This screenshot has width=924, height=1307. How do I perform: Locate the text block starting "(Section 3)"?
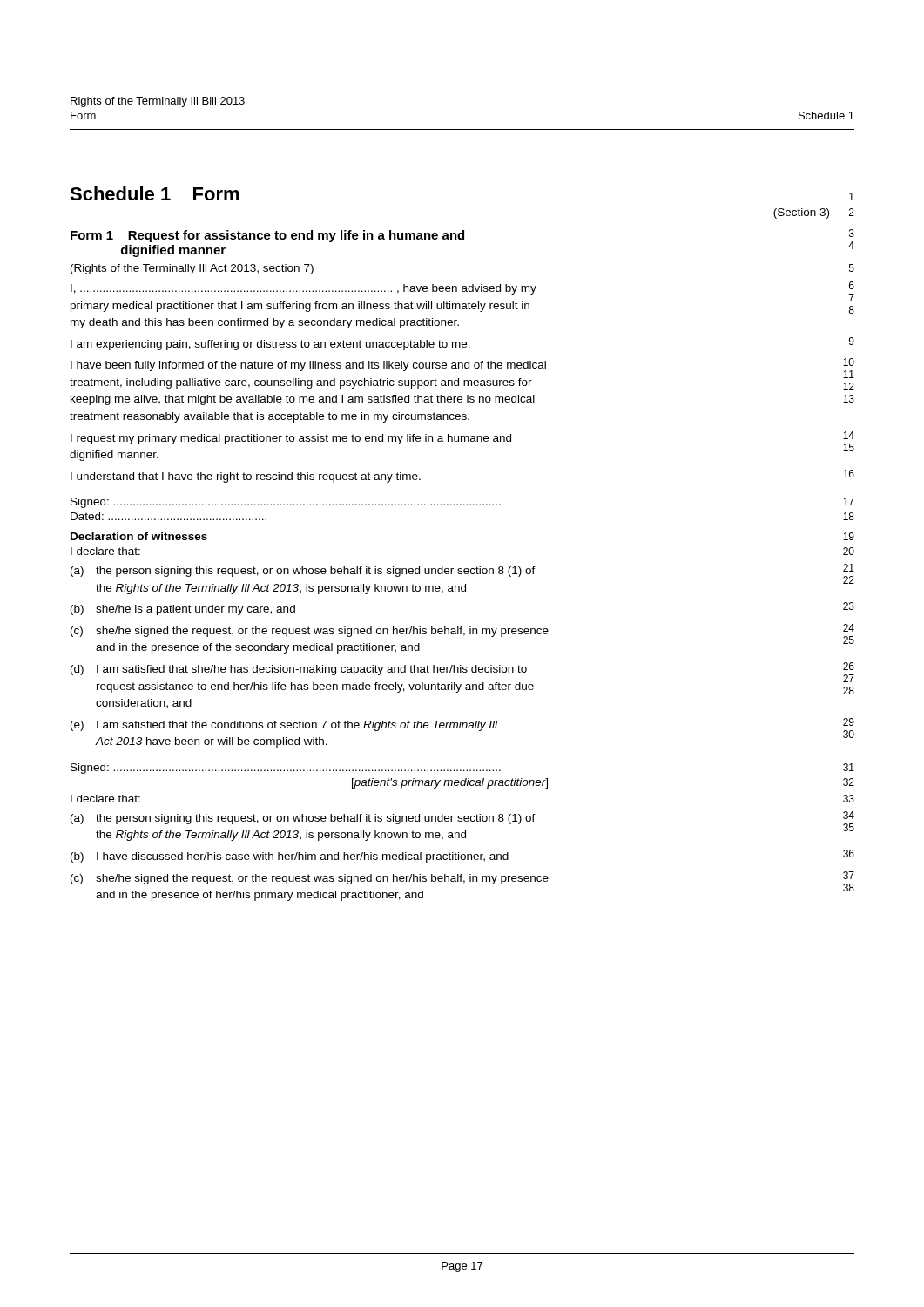point(802,212)
